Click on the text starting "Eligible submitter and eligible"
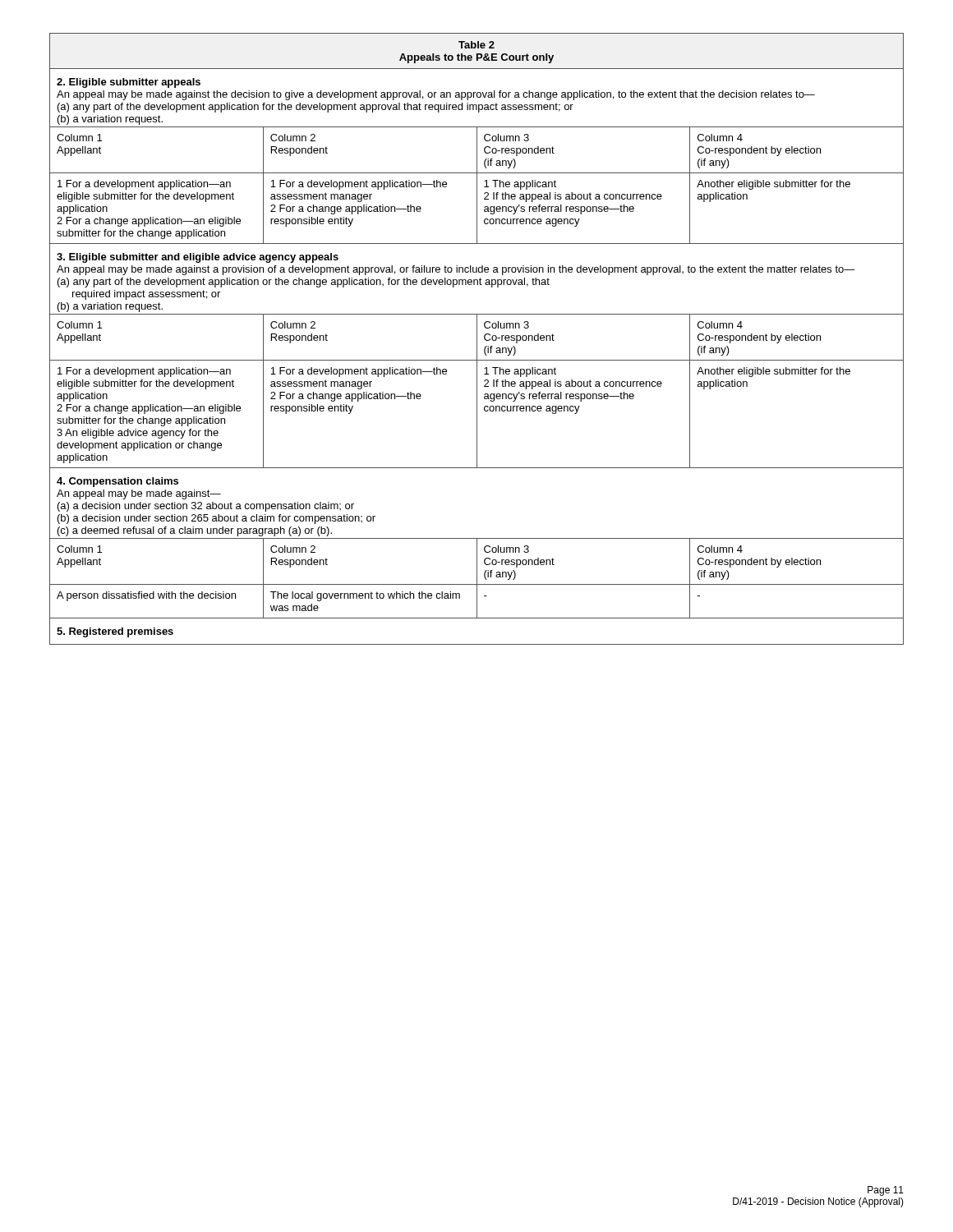Screen dimensions: 1232x953 point(456,281)
